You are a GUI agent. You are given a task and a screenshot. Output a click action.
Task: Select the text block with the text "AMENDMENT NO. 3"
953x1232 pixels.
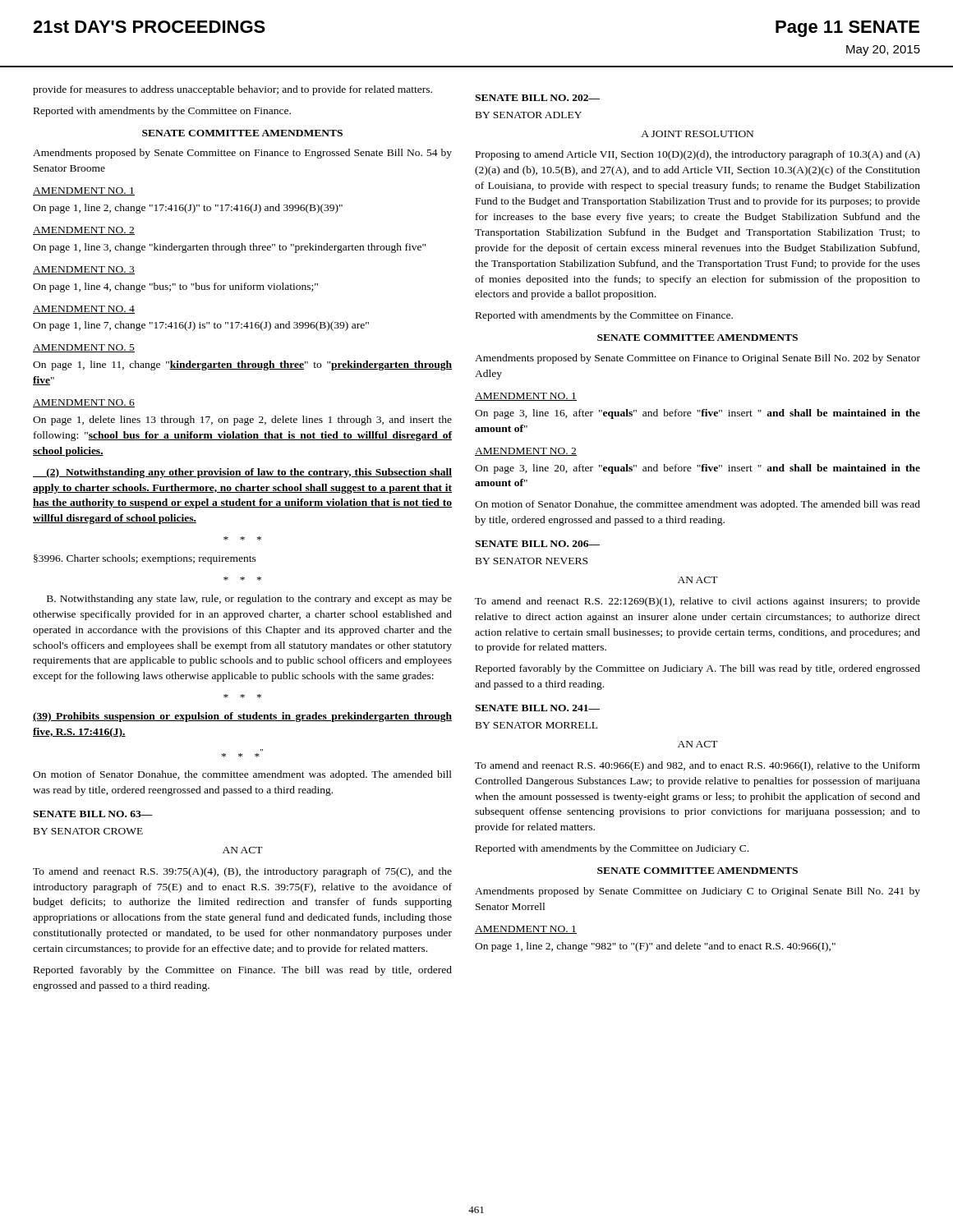(242, 278)
